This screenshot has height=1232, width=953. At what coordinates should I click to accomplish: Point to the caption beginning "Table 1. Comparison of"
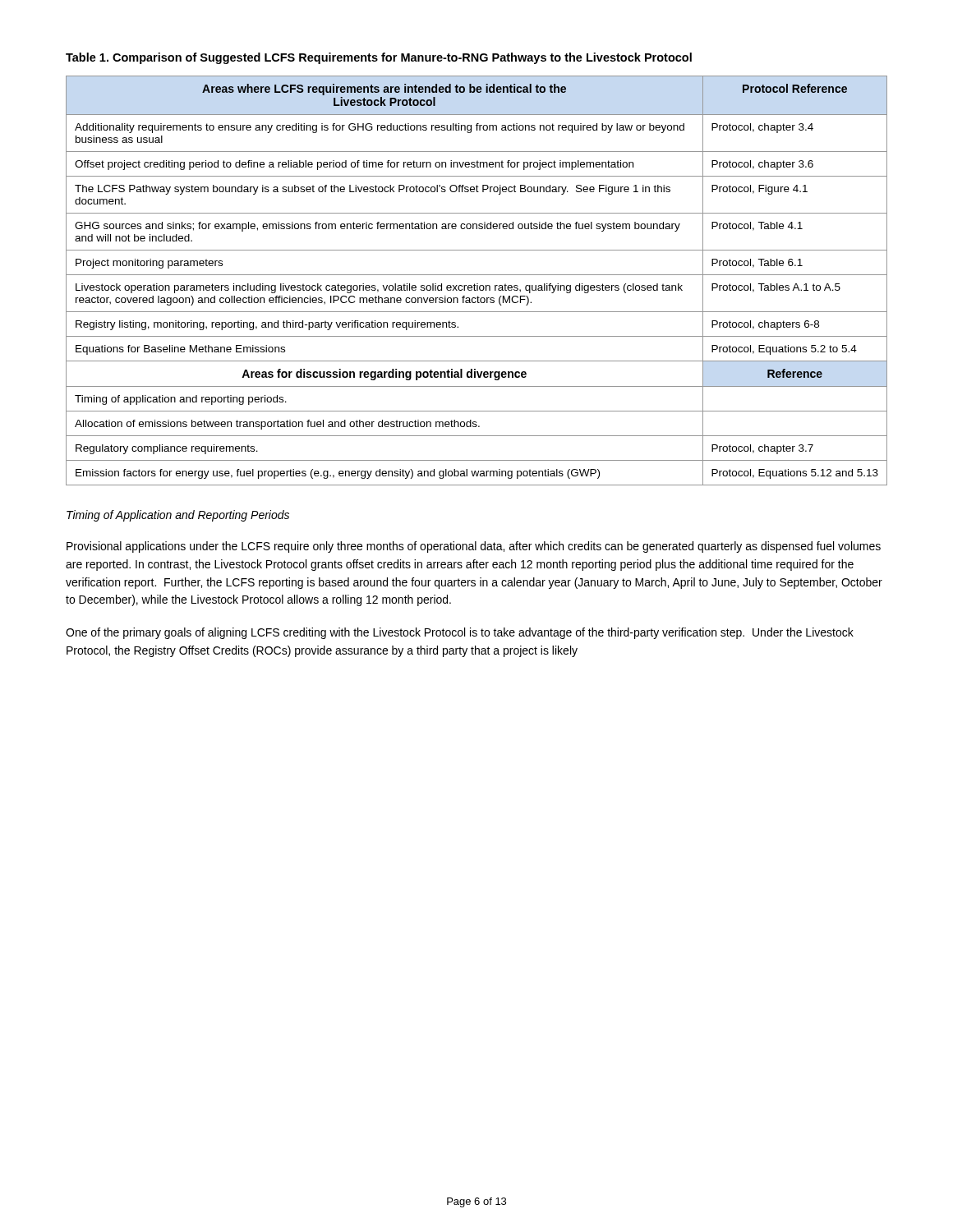click(x=379, y=57)
